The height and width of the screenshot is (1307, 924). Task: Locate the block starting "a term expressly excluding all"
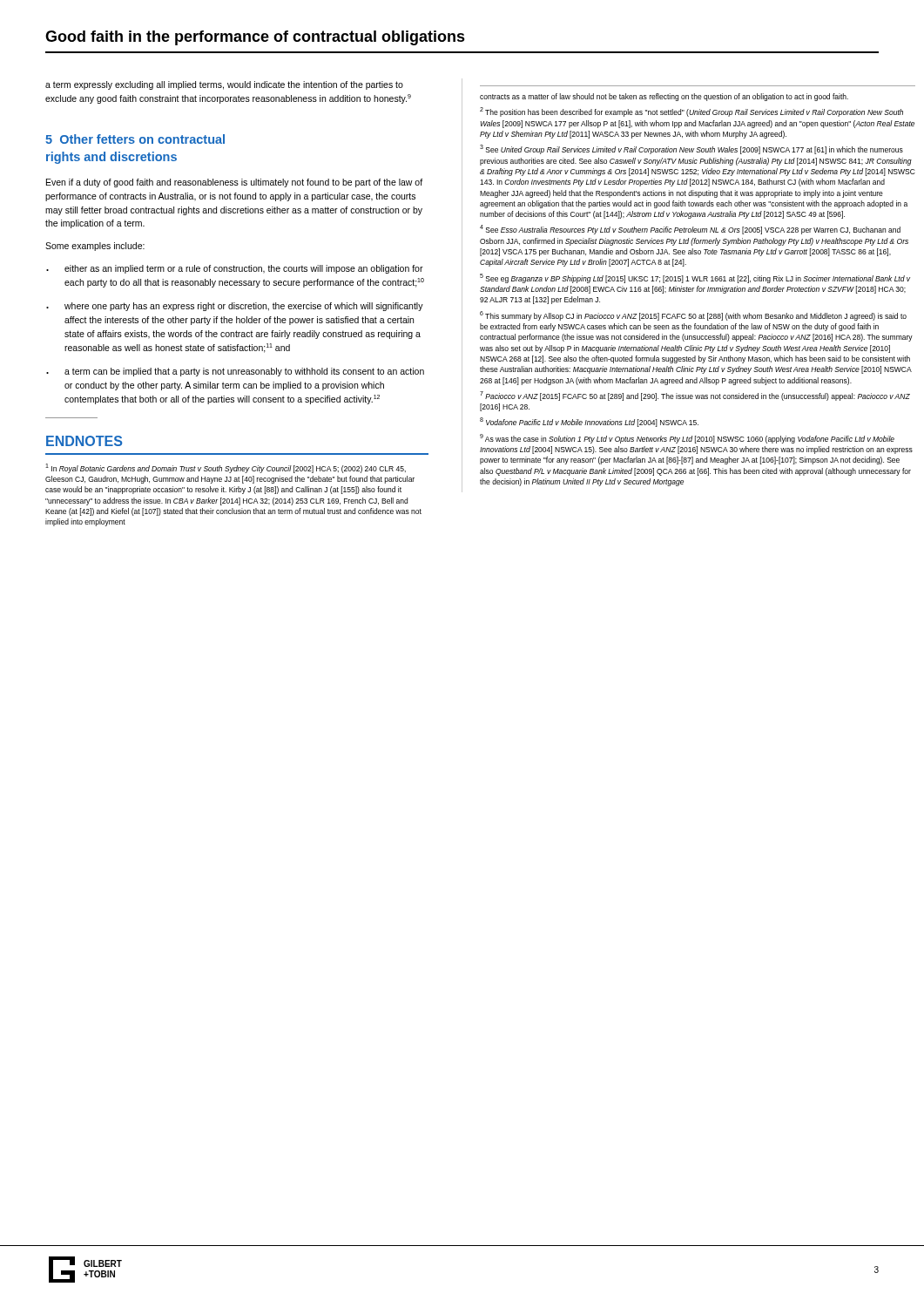coord(228,91)
